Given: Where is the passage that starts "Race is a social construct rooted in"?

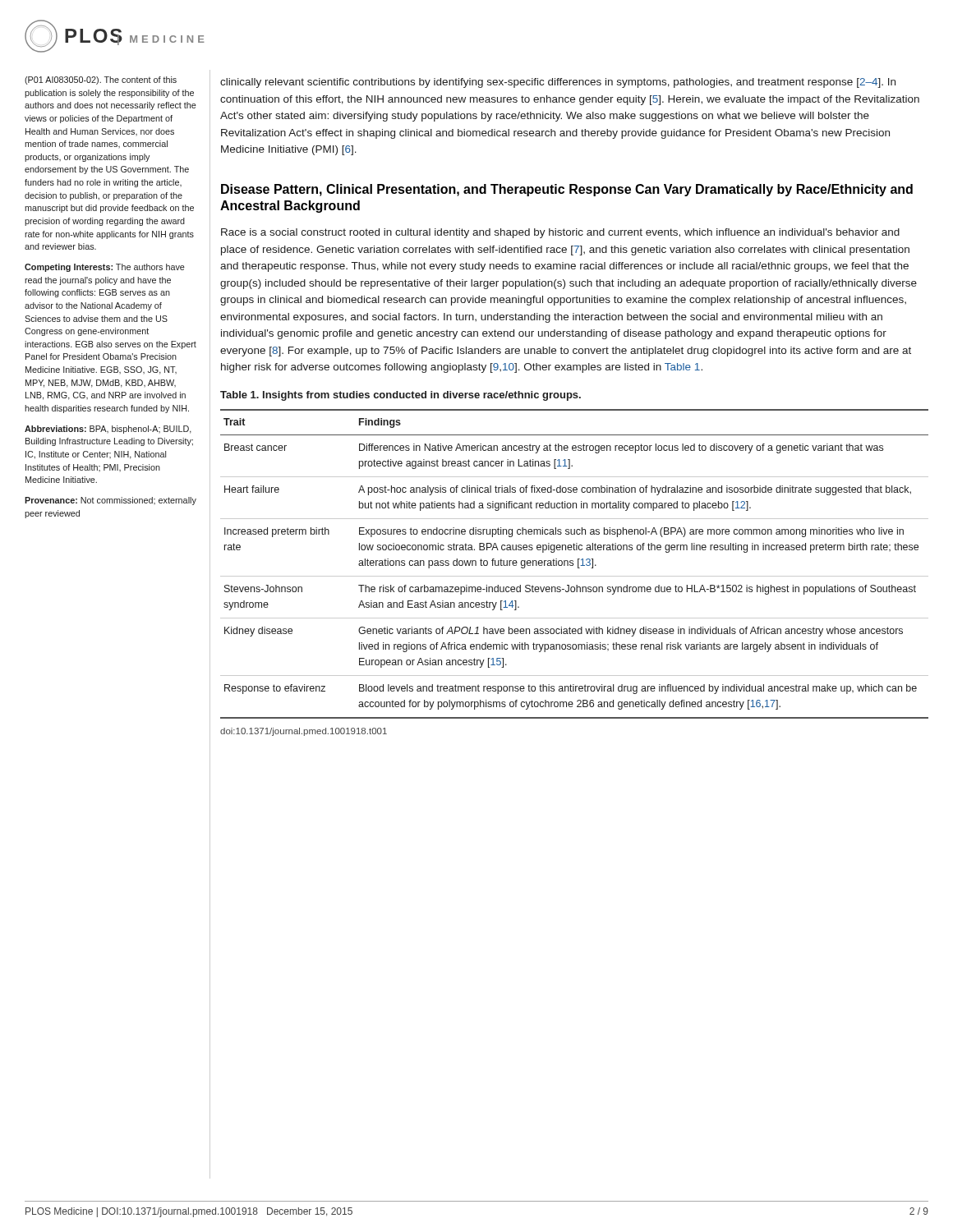Looking at the screenshot, I should 574,300.
